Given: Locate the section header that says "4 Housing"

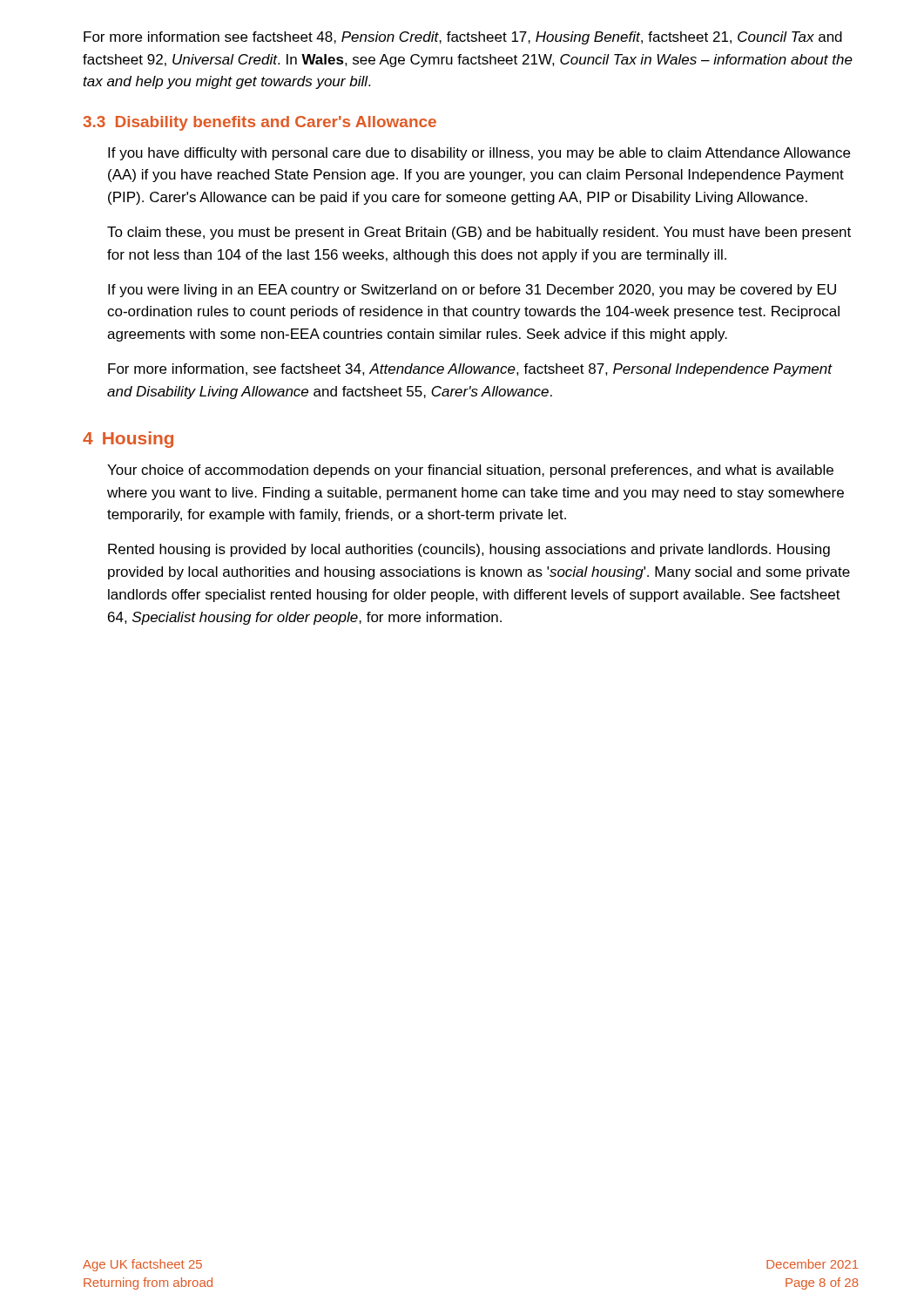Looking at the screenshot, I should pos(129,438).
